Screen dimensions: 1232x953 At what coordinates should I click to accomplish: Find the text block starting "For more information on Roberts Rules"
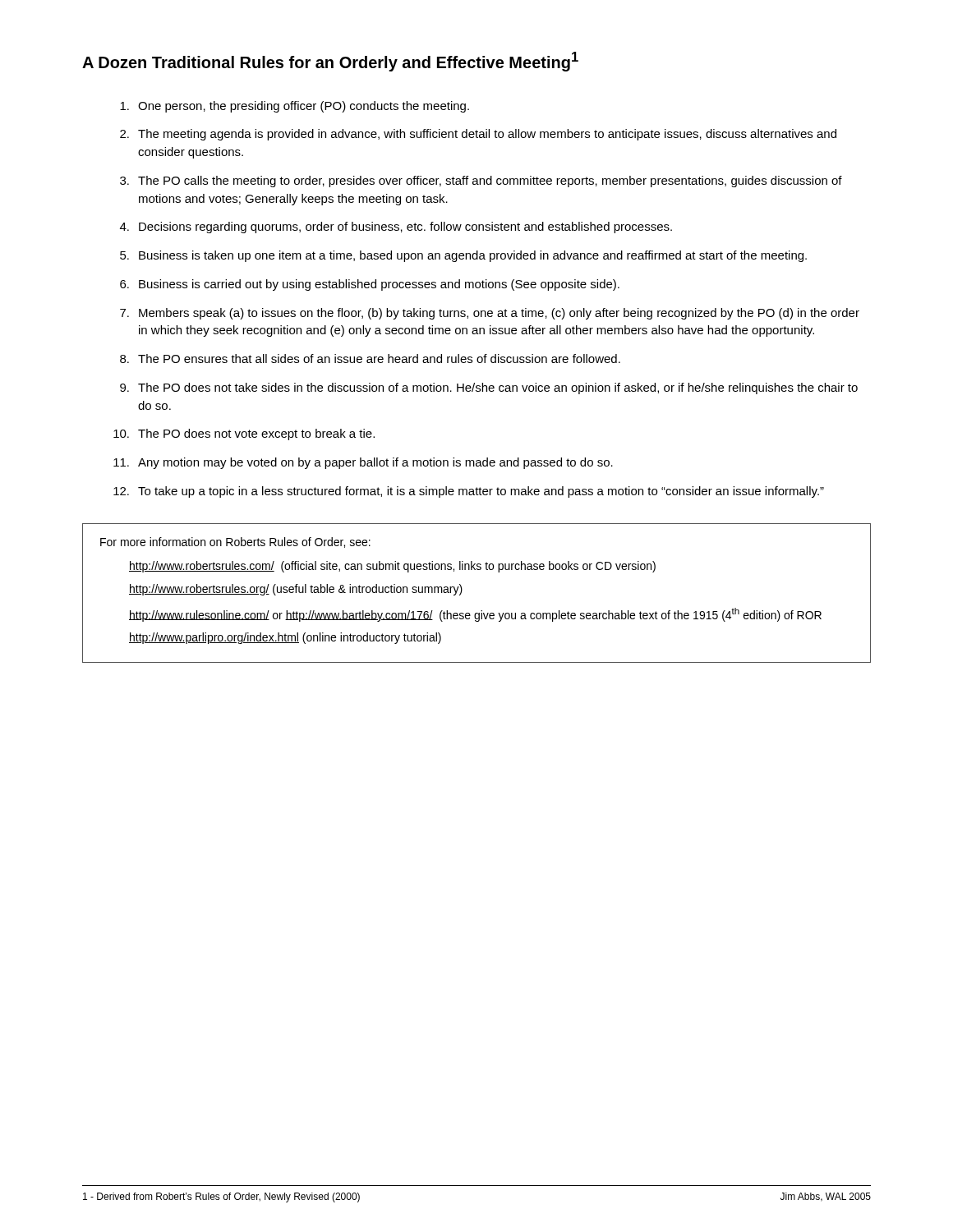(x=235, y=542)
